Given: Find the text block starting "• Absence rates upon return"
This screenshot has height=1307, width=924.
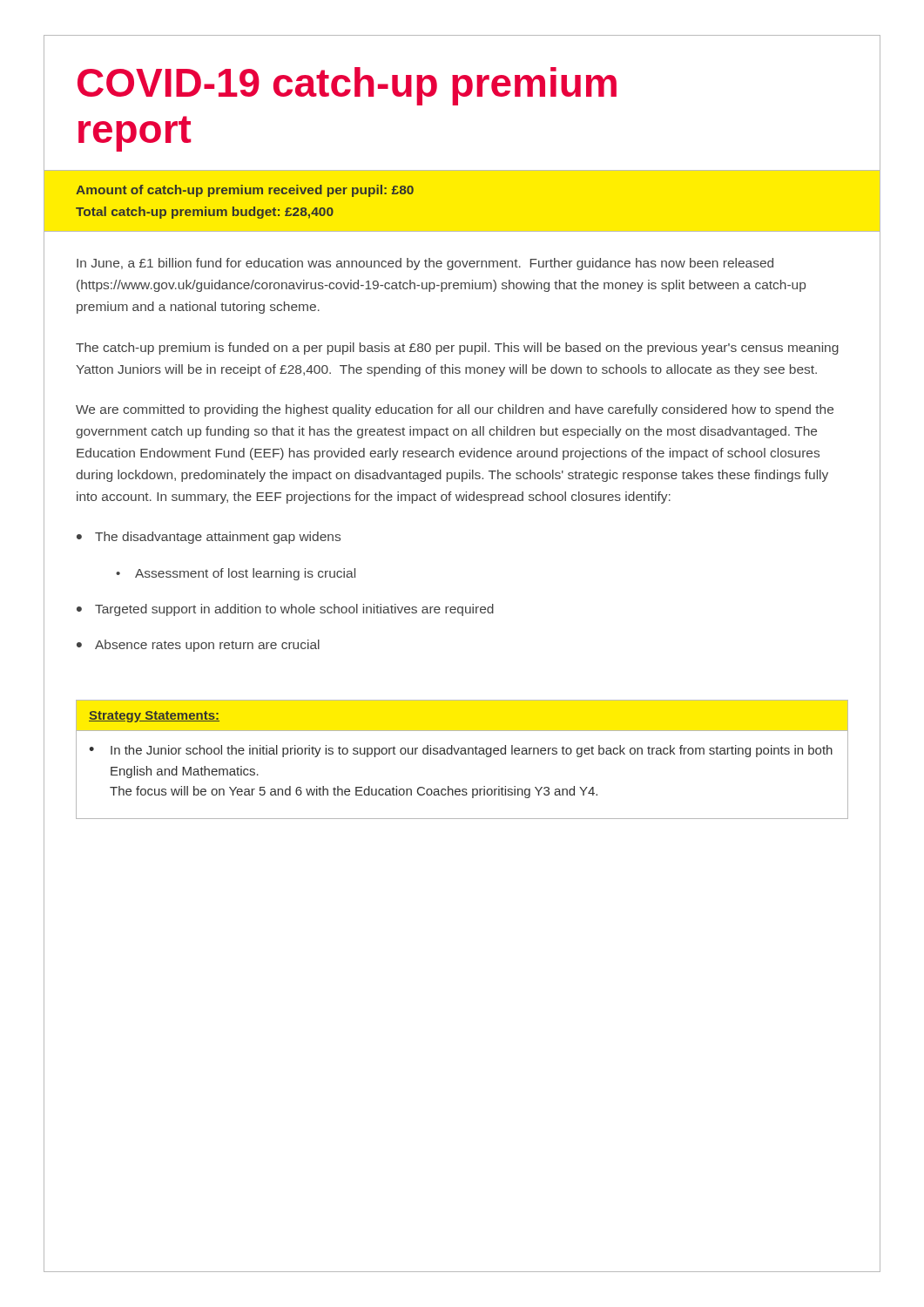Looking at the screenshot, I should click(198, 645).
